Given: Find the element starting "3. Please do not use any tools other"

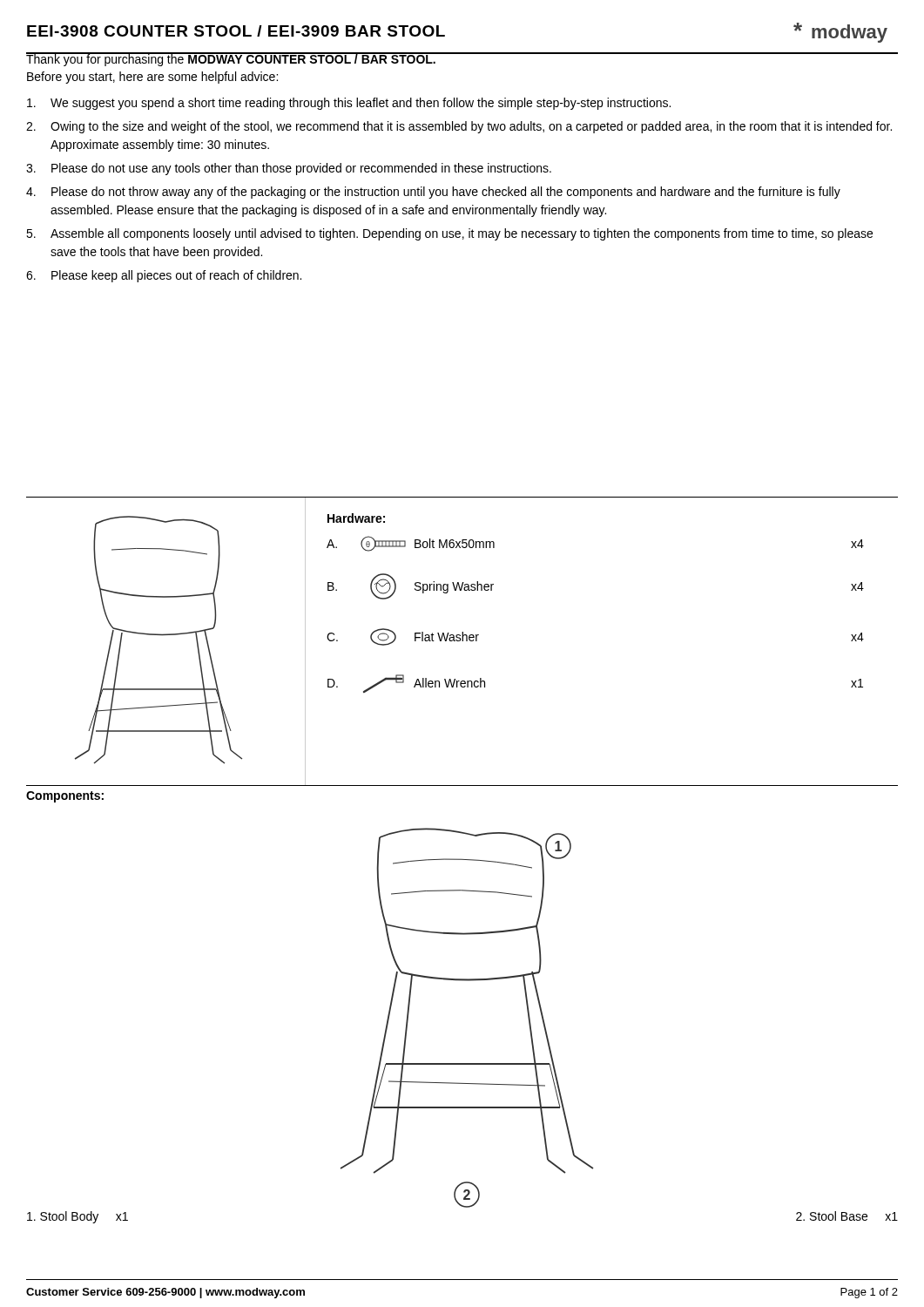Looking at the screenshot, I should coord(462,169).
